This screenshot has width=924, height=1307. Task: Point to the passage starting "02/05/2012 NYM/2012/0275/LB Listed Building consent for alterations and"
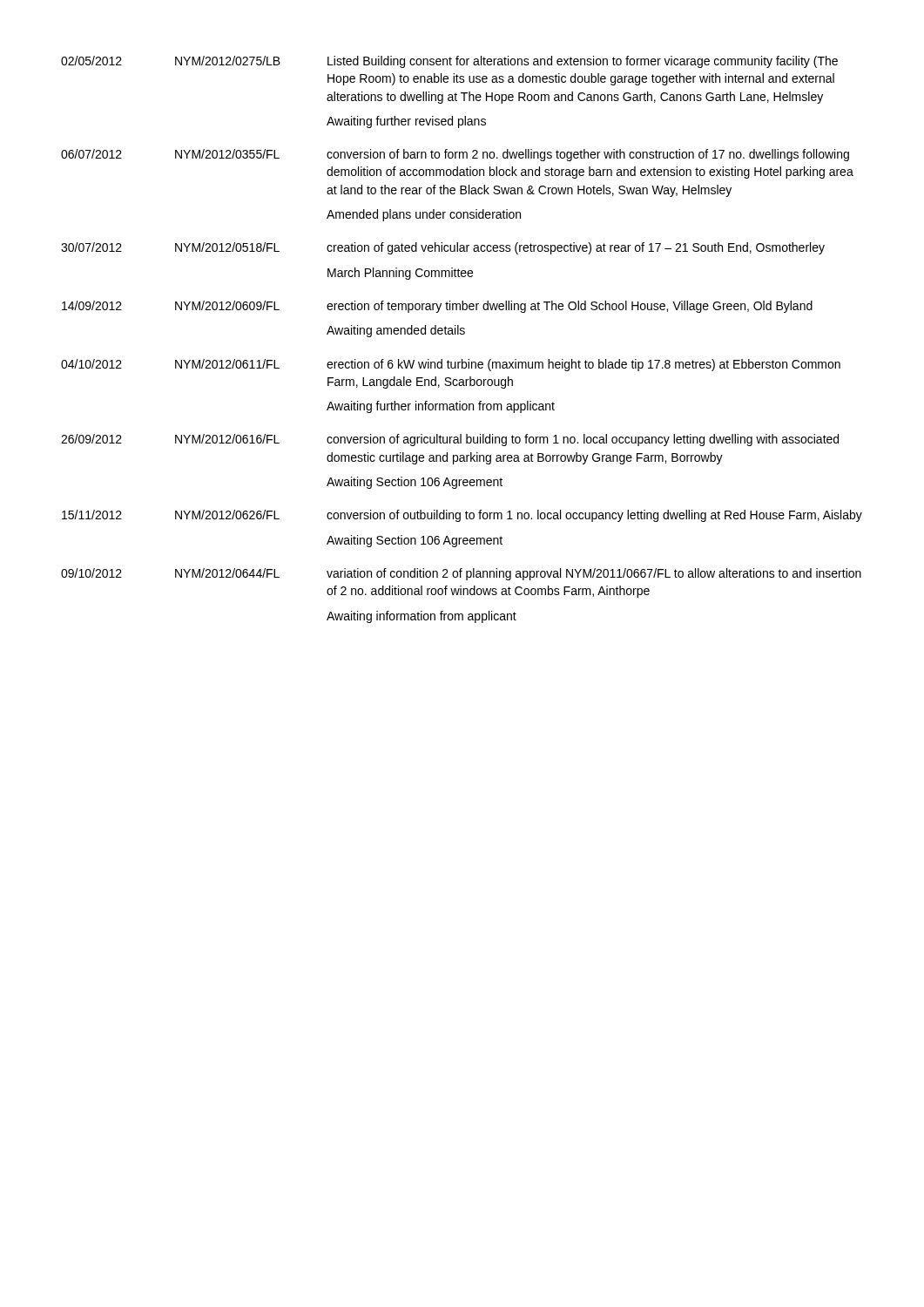pos(462,79)
